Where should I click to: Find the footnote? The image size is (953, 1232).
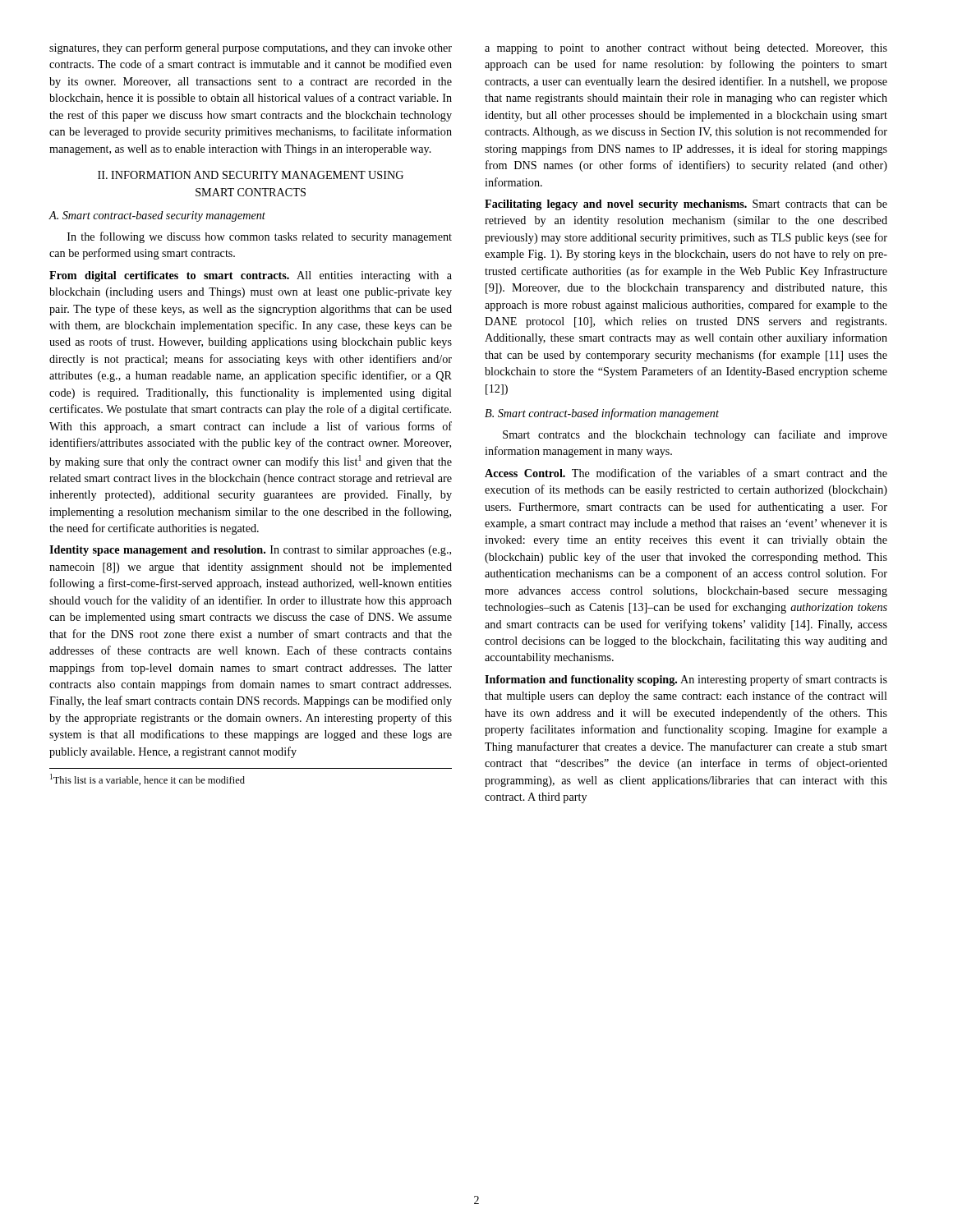coord(251,780)
